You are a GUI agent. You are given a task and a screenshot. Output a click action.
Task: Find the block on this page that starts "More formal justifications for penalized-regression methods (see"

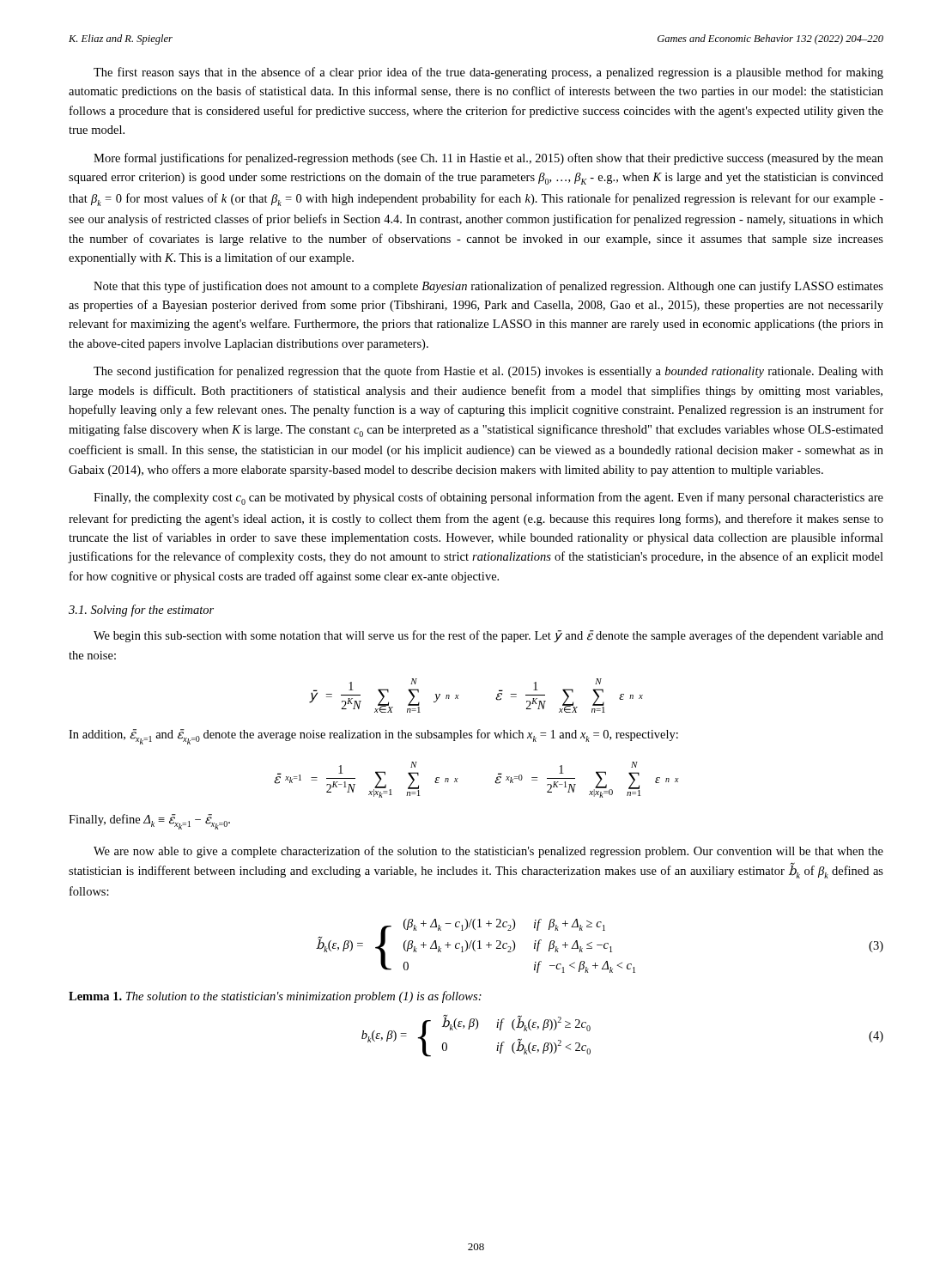[x=476, y=208]
